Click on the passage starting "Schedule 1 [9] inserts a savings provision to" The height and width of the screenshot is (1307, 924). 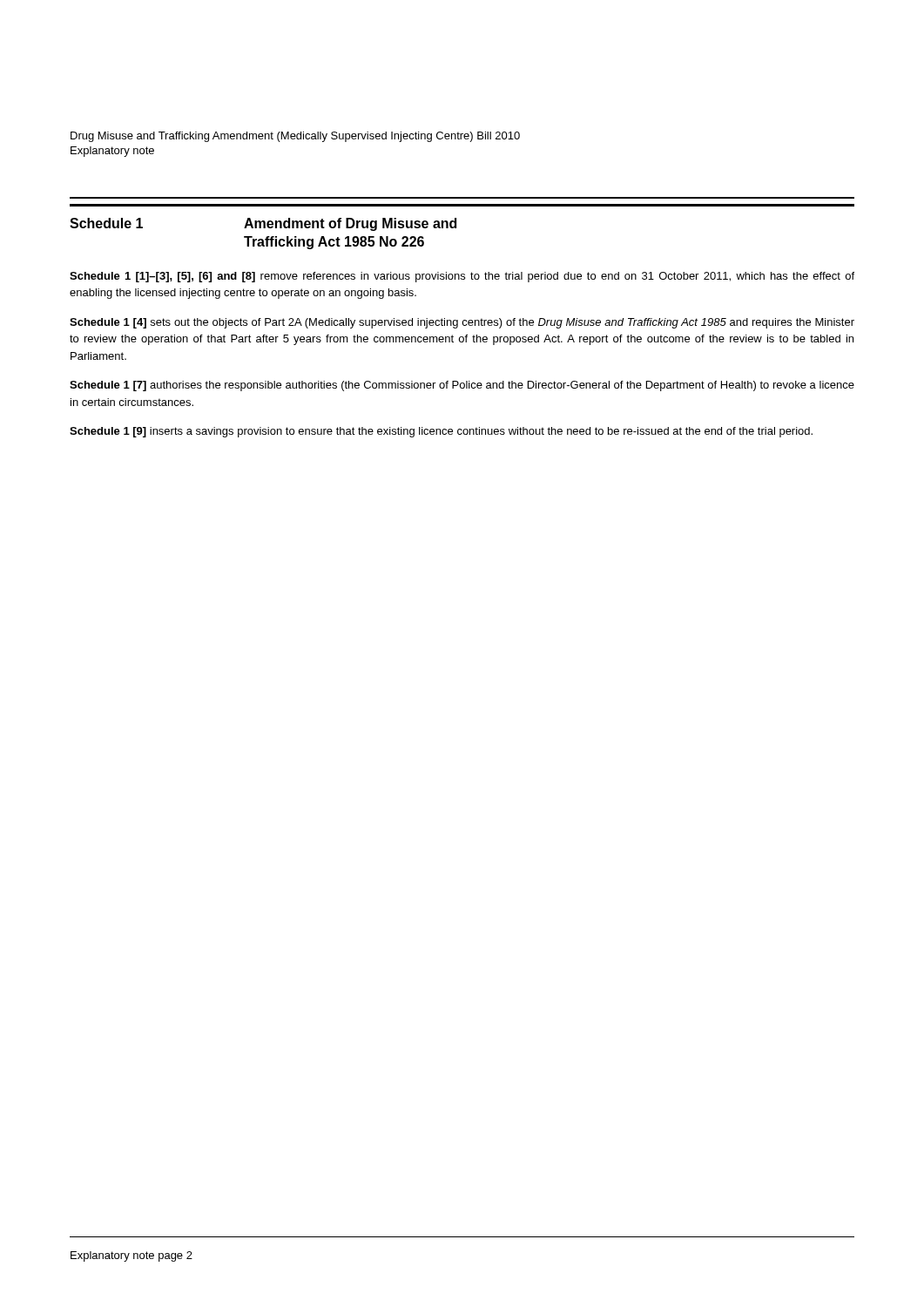point(442,431)
